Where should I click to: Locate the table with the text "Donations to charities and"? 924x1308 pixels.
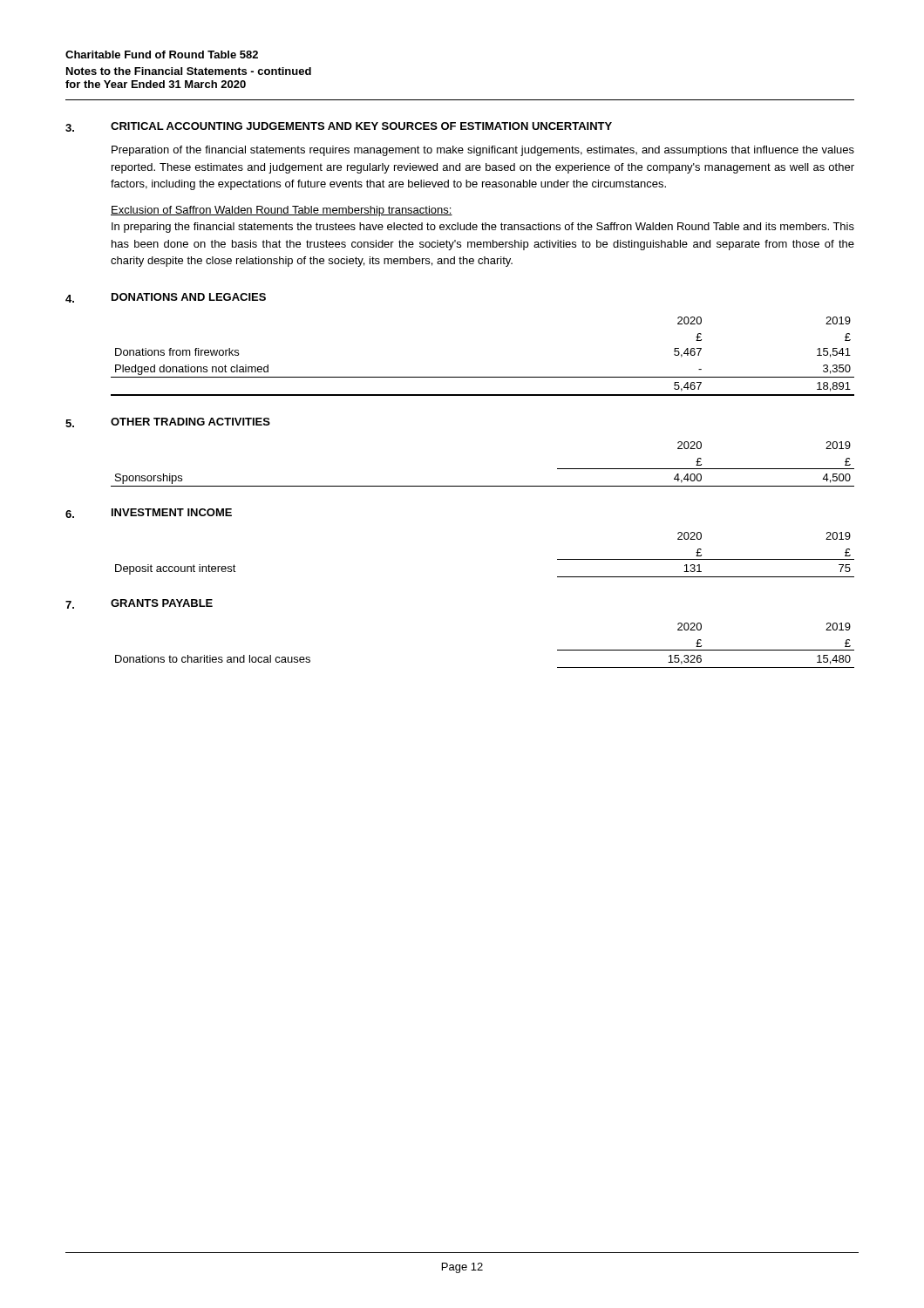tap(482, 643)
